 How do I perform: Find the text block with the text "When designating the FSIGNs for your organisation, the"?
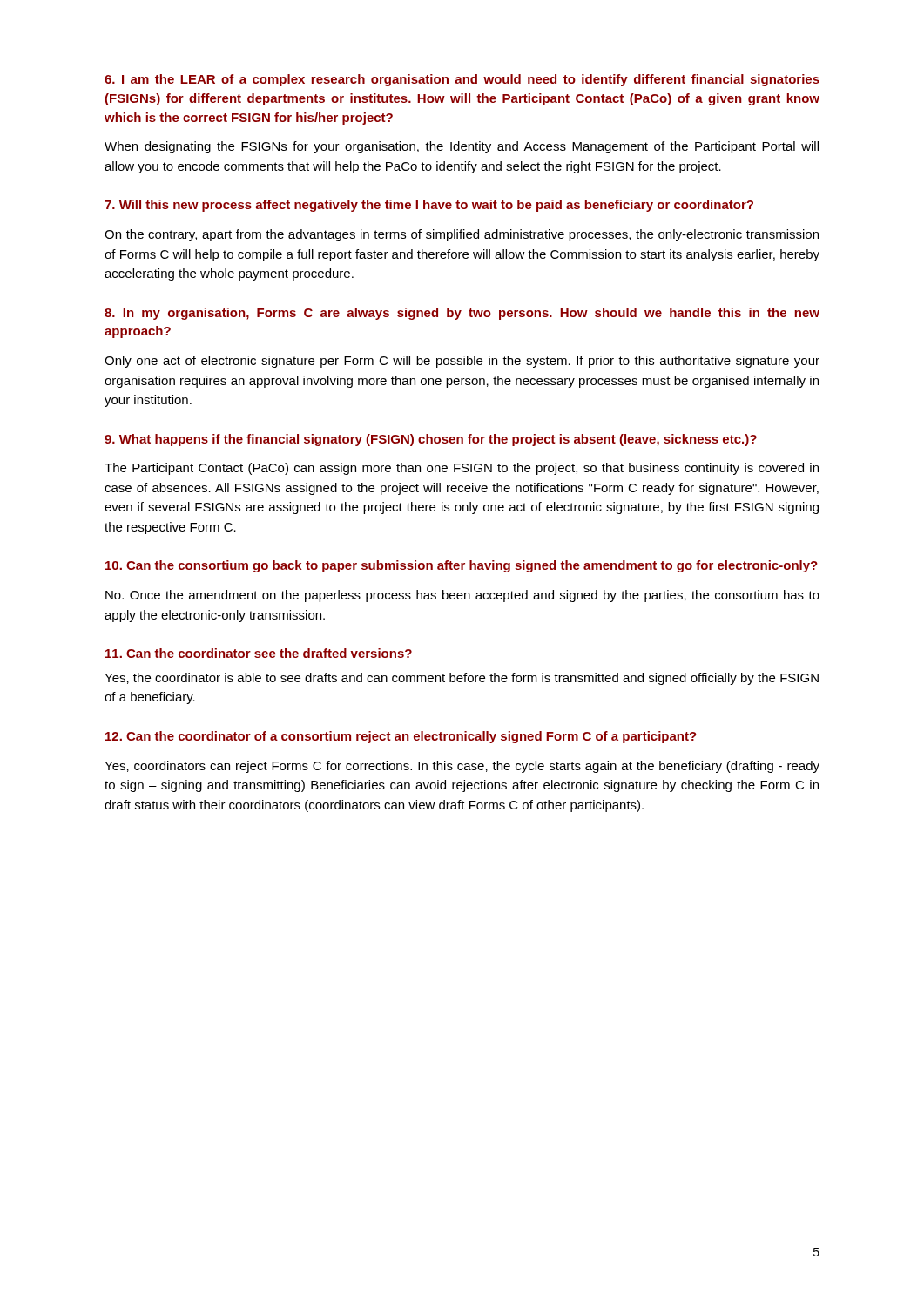point(462,156)
